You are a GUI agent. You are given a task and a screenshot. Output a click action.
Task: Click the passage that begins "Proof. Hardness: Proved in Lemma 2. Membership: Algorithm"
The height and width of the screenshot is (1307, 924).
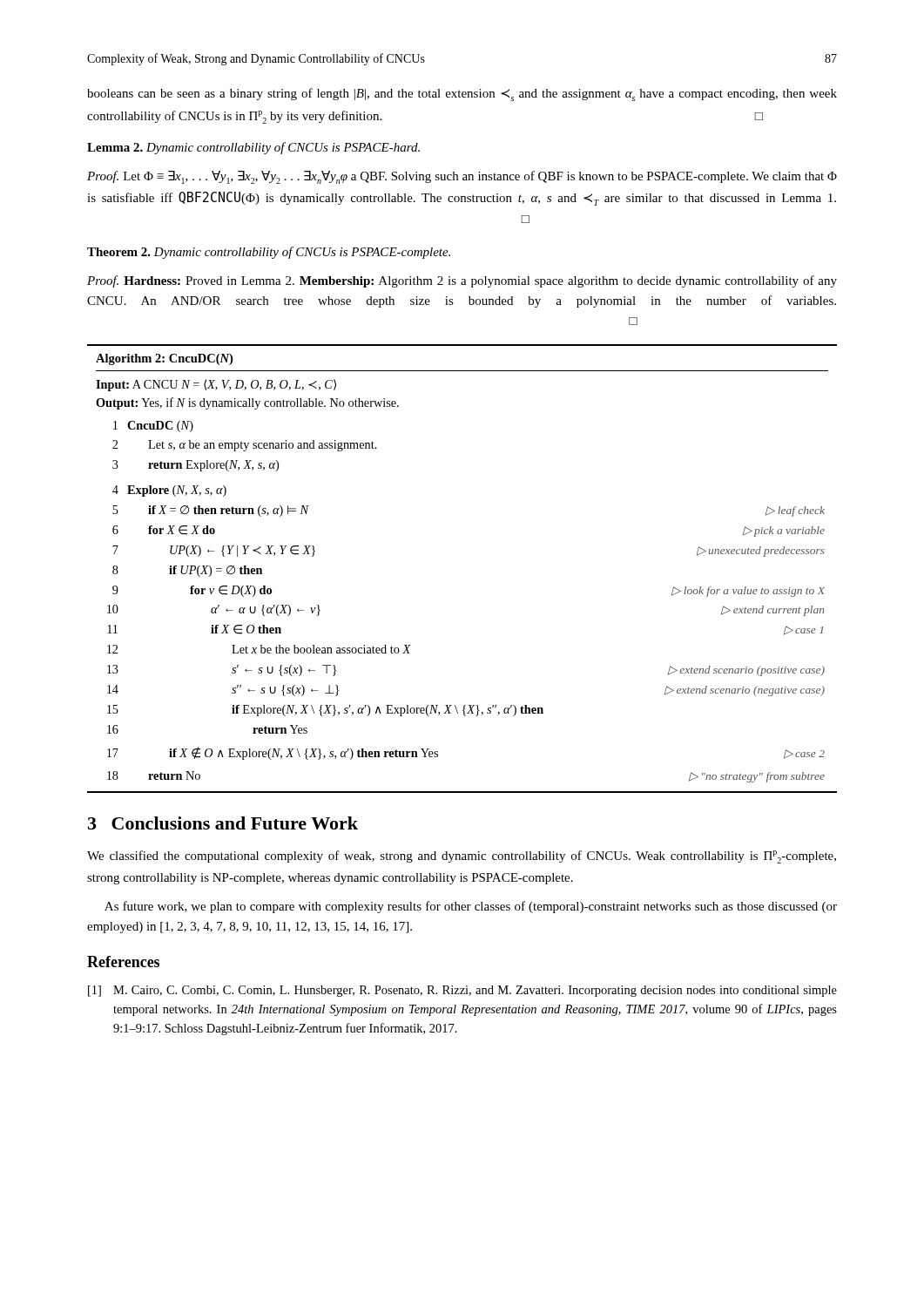462,301
